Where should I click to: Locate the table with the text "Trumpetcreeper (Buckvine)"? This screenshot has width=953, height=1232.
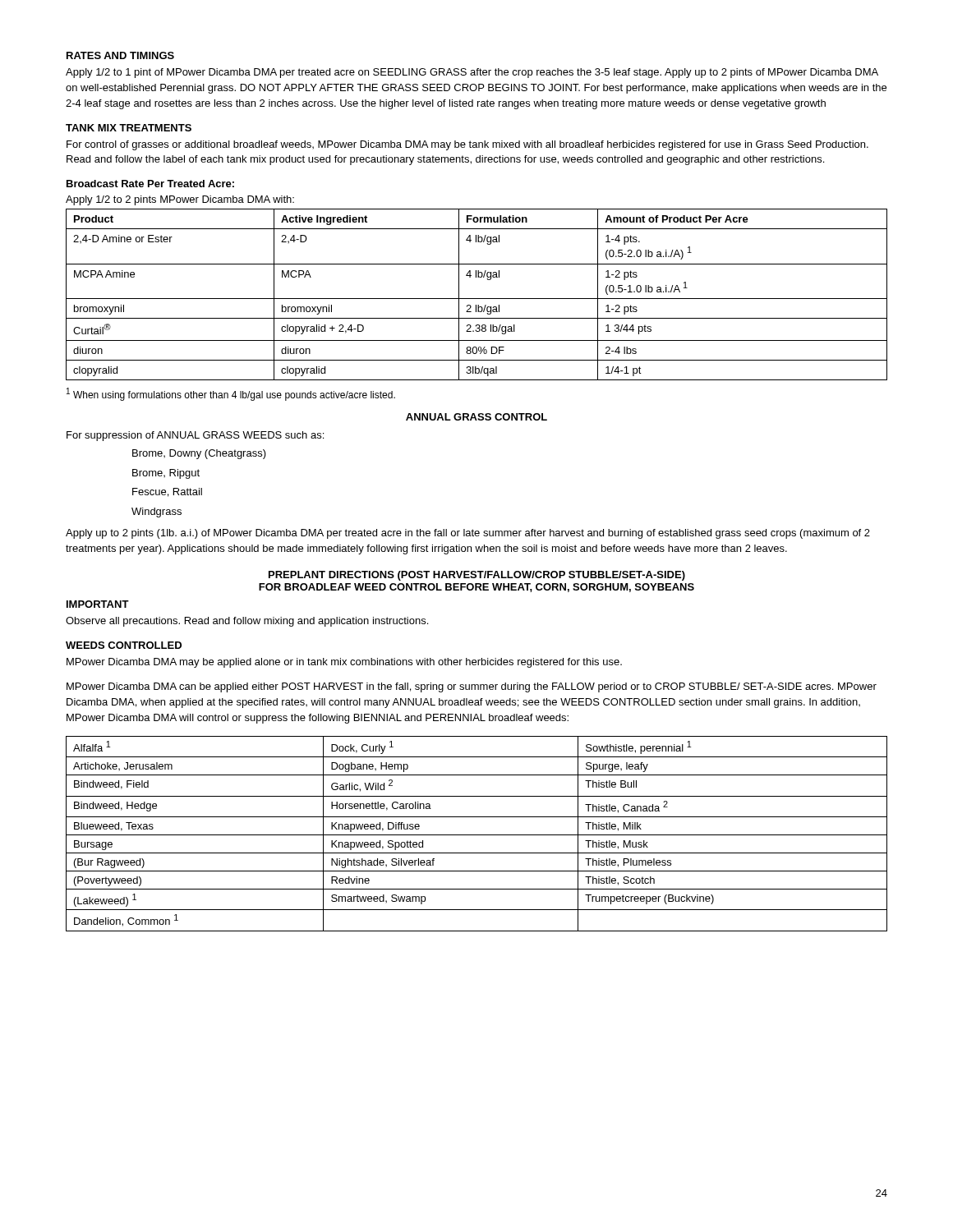[x=476, y=833]
